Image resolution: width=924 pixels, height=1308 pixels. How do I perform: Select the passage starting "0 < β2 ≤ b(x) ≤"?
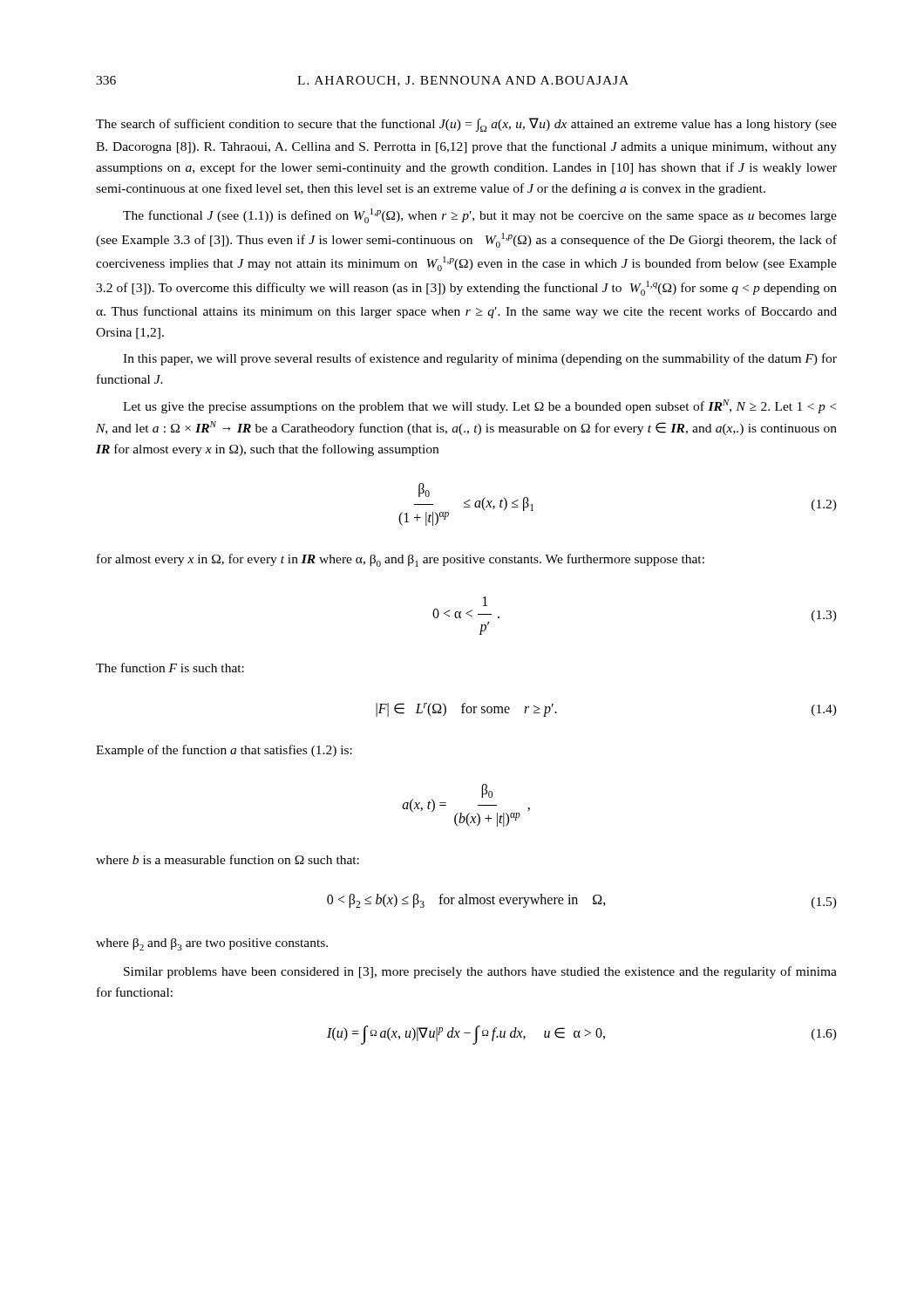(x=582, y=902)
